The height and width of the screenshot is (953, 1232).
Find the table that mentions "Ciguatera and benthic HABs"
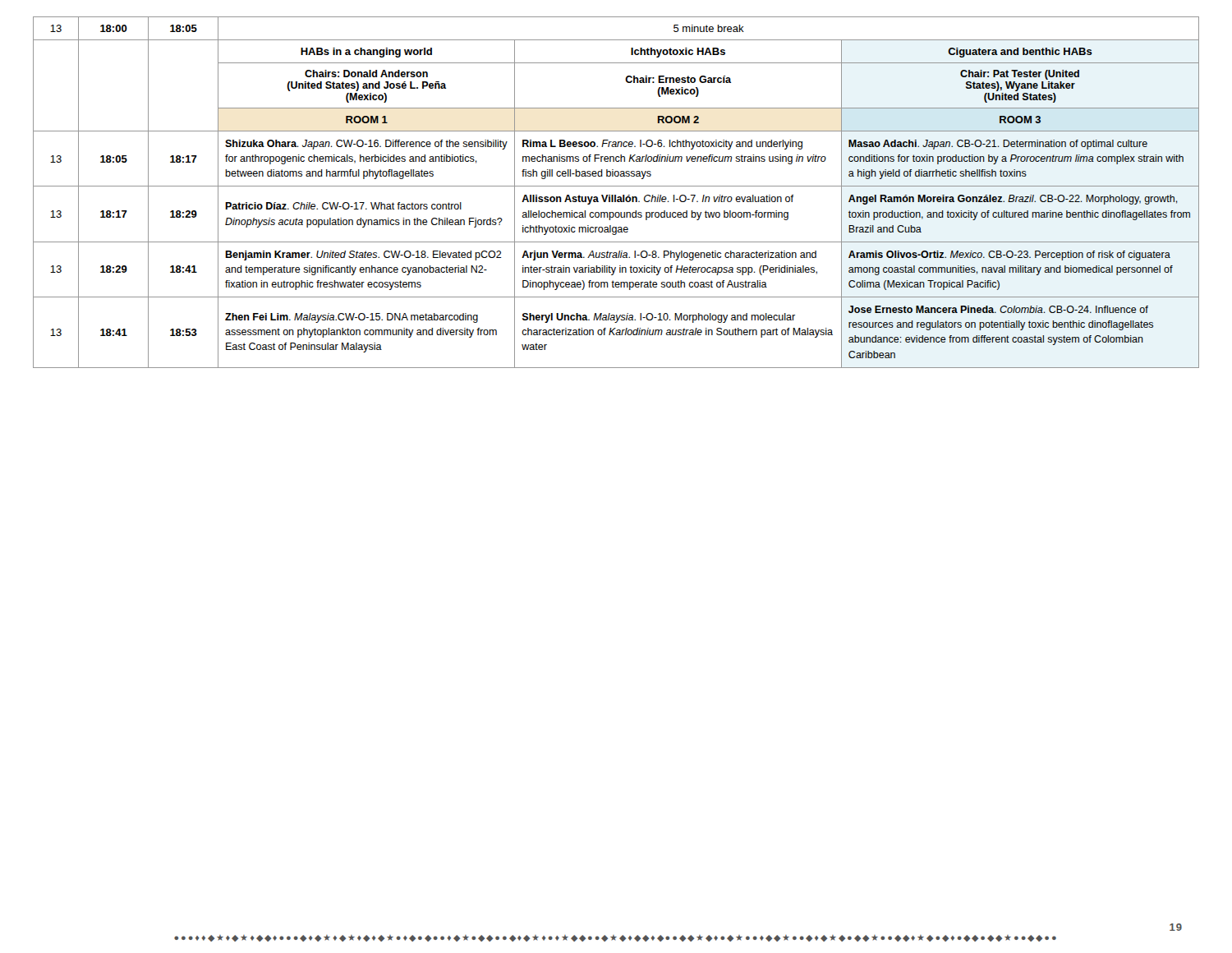pos(616,192)
